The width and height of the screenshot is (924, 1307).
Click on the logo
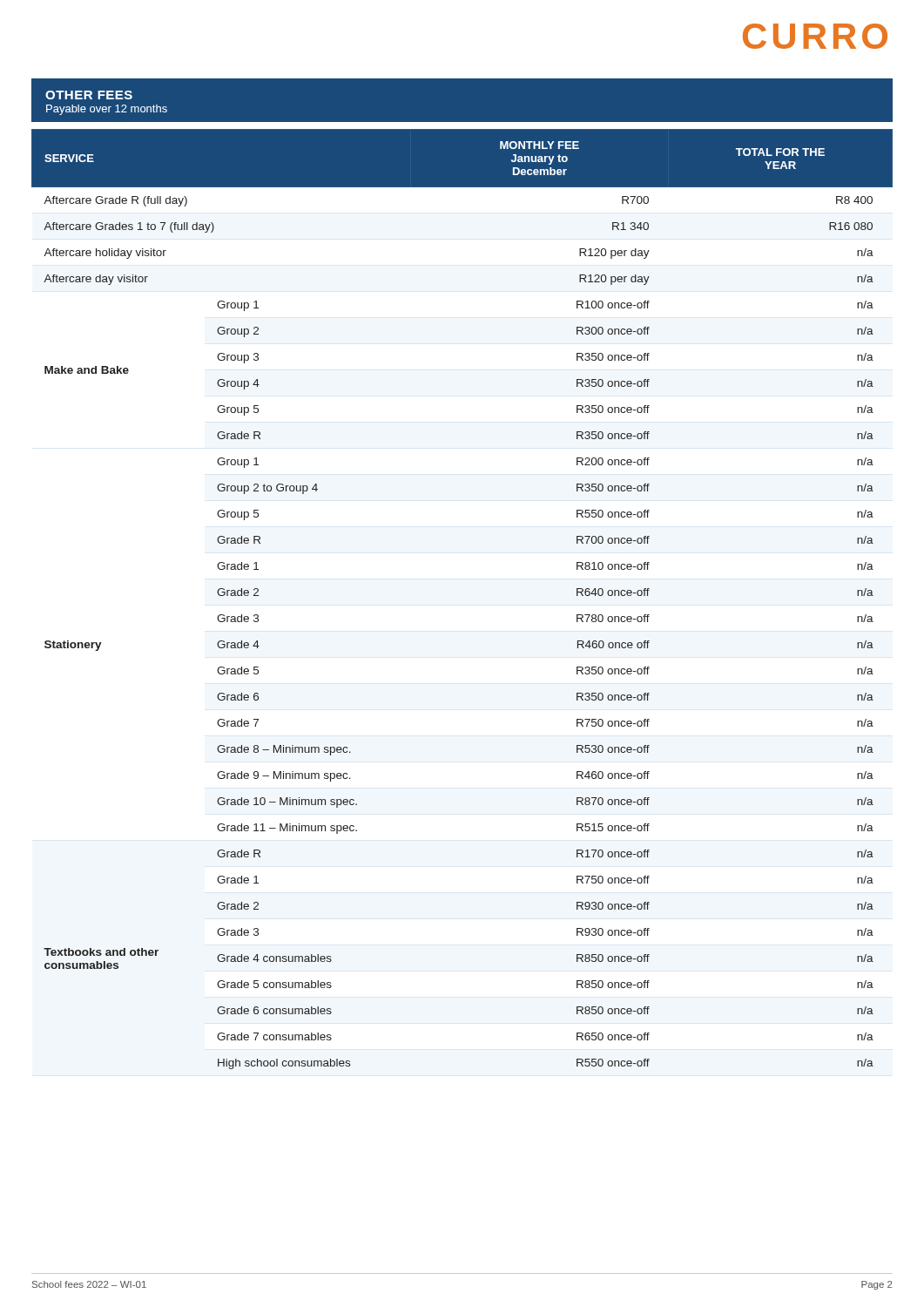(817, 37)
